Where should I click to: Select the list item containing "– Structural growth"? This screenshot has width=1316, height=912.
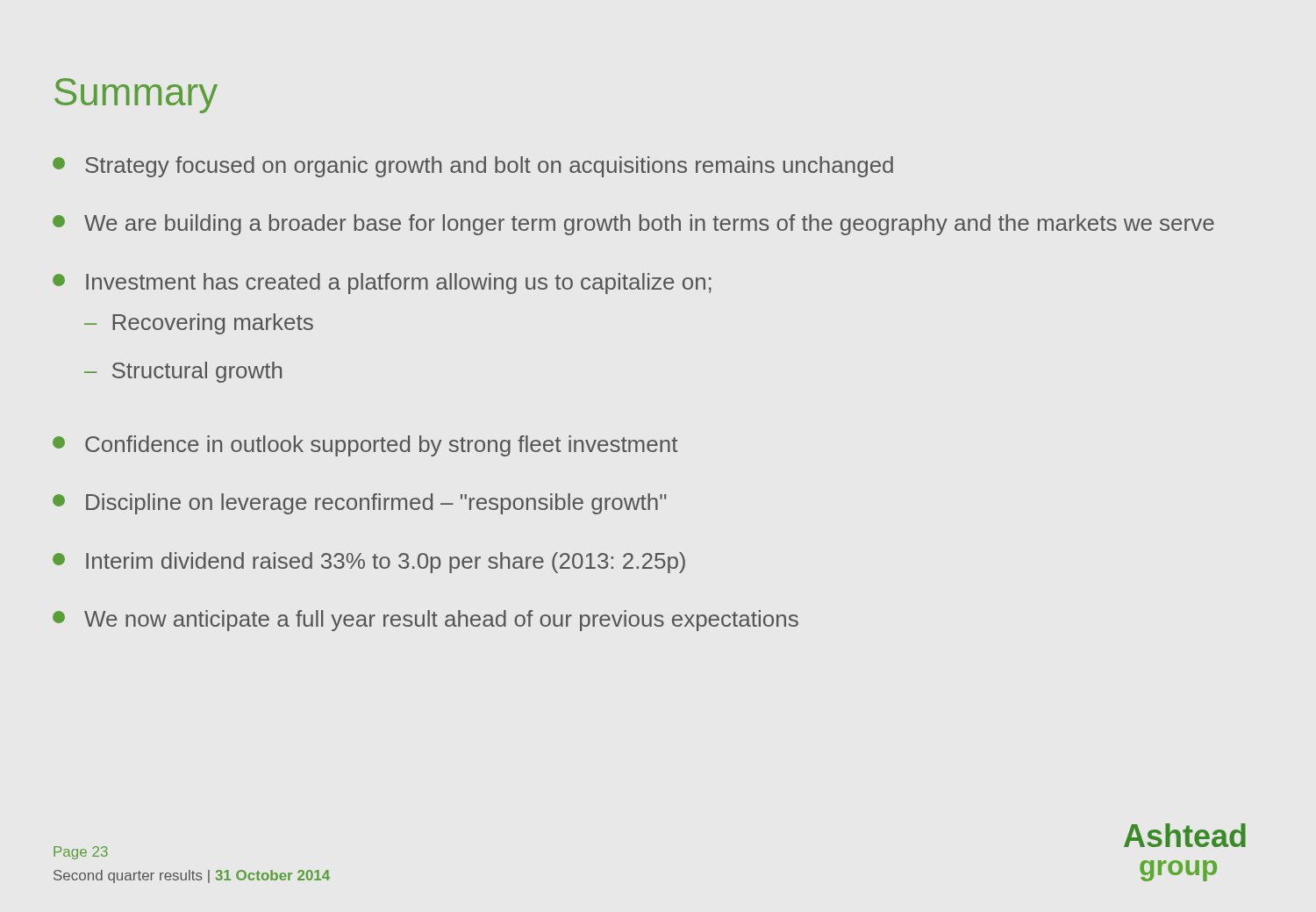[184, 370]
